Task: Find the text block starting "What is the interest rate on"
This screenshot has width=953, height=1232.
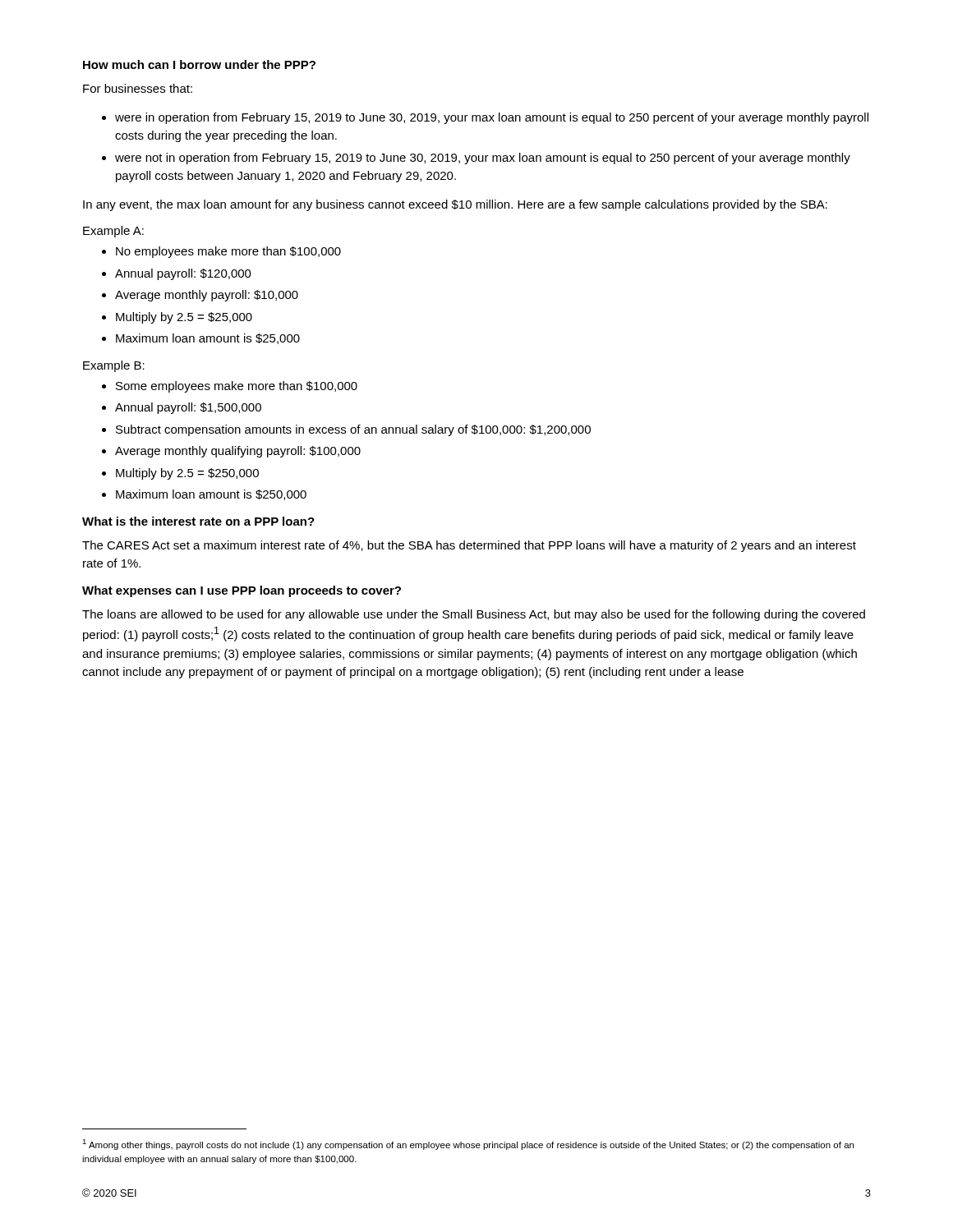Action: tap(198, 521)
